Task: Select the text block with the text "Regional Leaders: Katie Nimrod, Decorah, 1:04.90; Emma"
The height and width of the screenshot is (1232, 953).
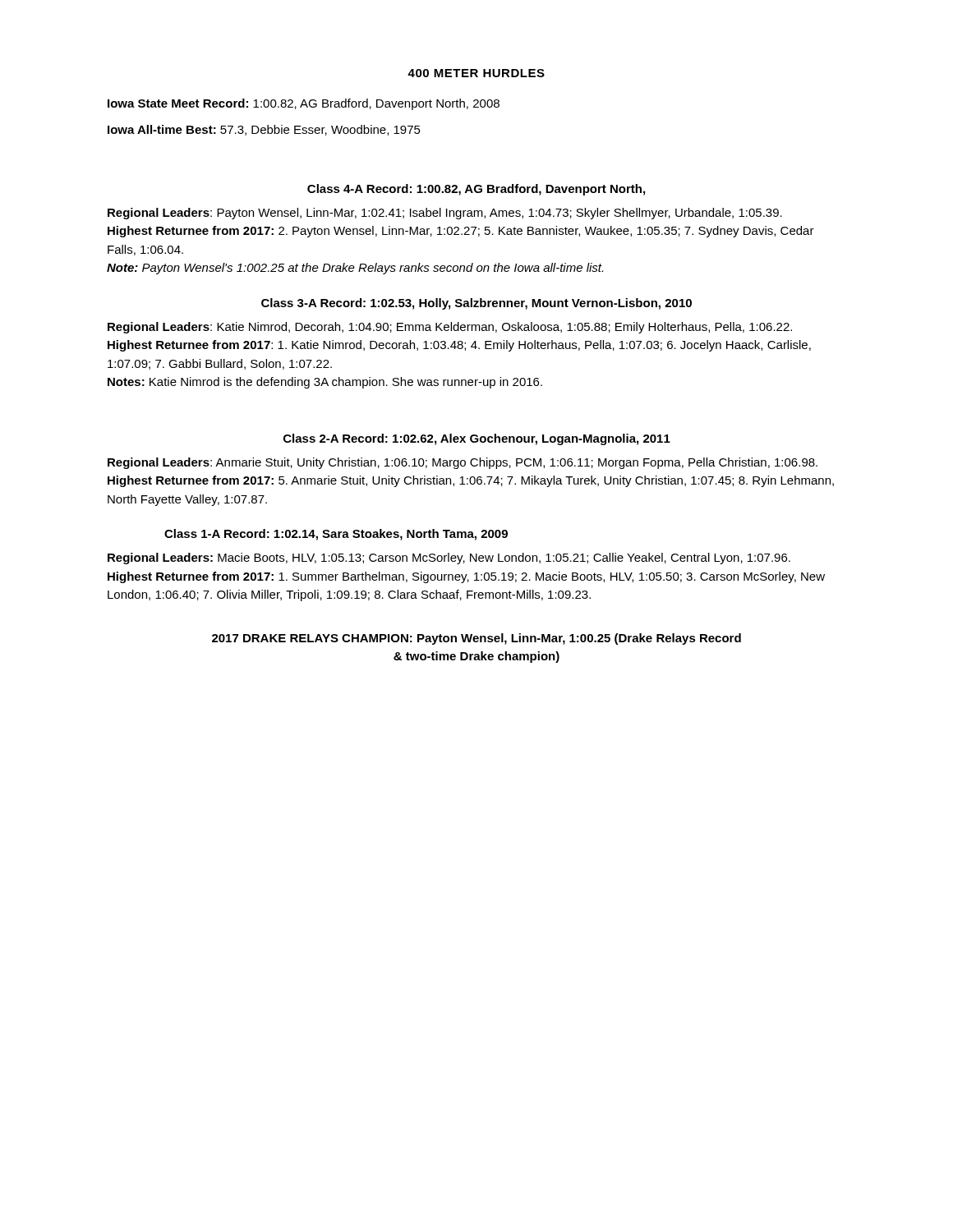Action: point(459,354)
